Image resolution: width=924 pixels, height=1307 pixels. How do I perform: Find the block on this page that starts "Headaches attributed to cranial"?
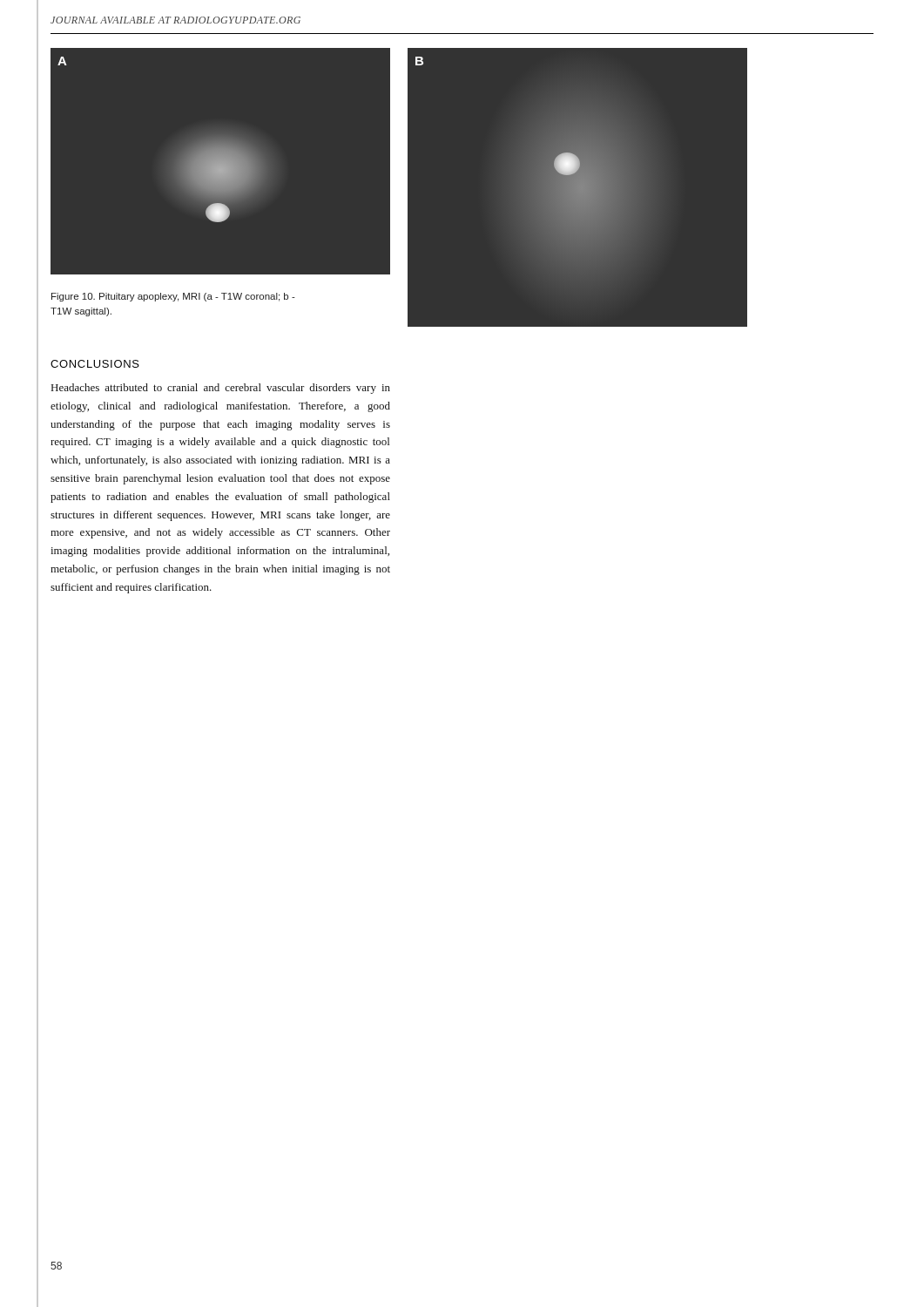pos(220,487)
